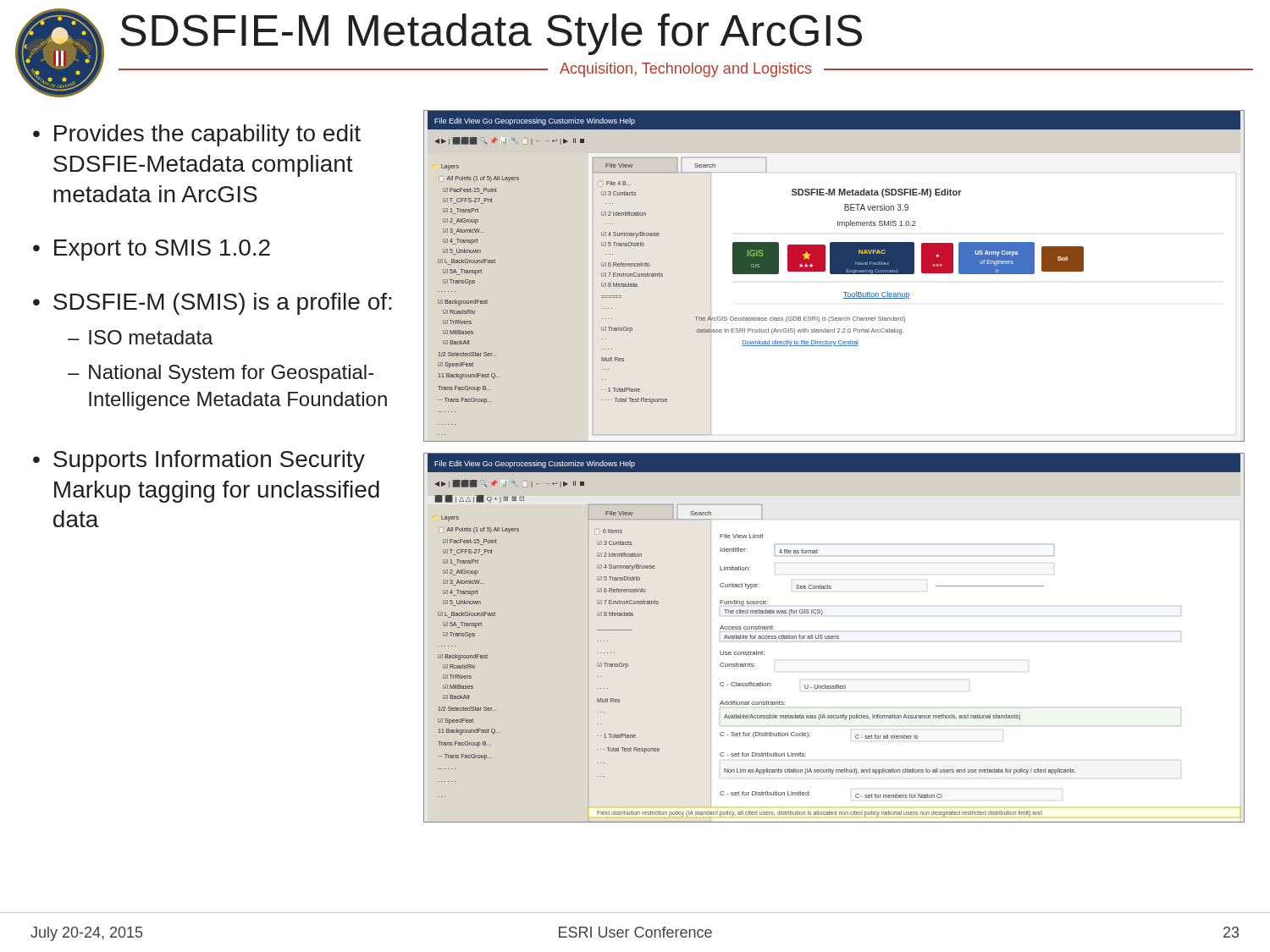Viewport: 1270px width, 952px height.
Task: Click on the region starting "• SDSFIE-M (SMIS) is a profile of: –"
Action: [214, 354]
